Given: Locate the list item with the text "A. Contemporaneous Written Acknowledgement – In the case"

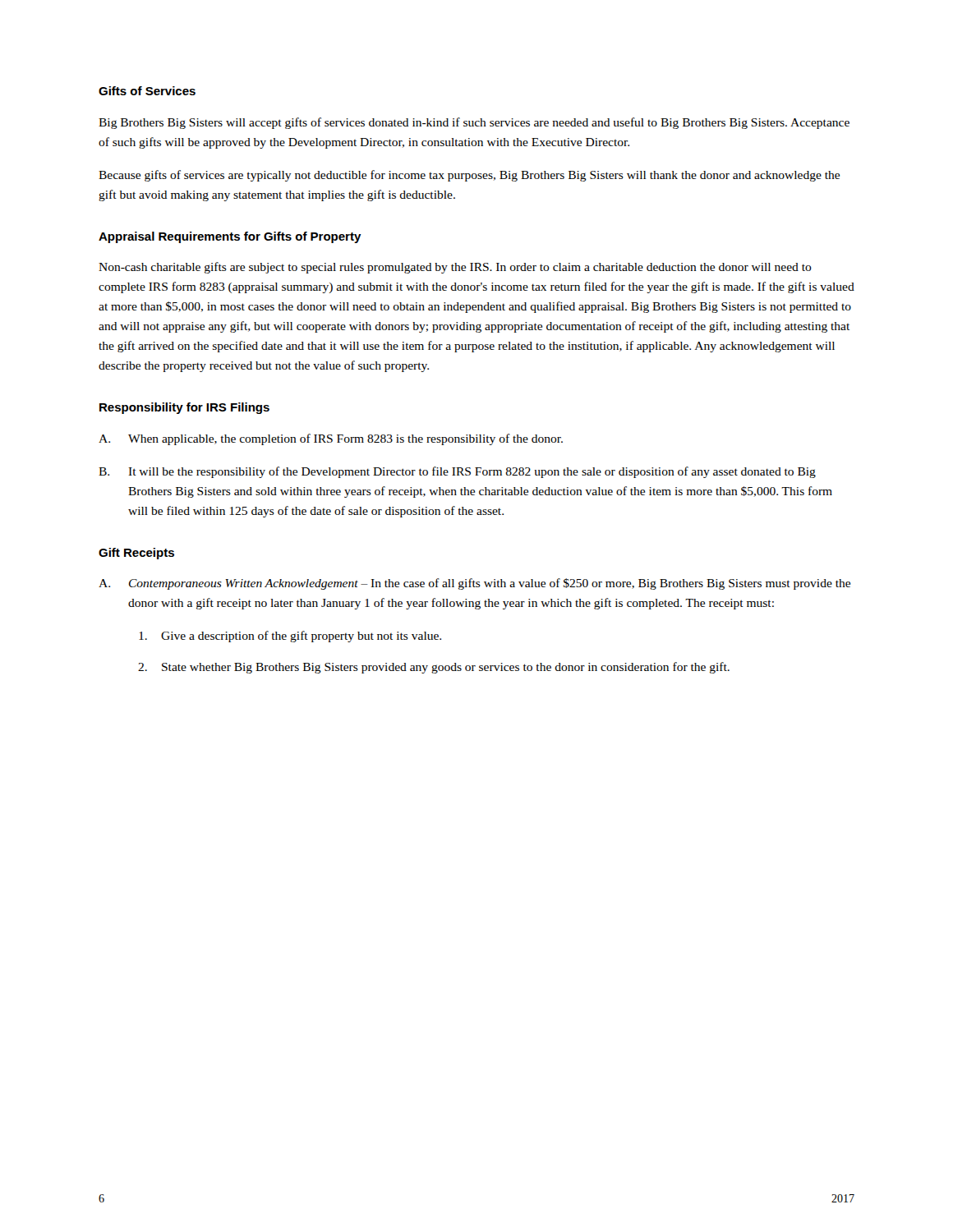Looking at the screenshot, I should tap(476, 593).
